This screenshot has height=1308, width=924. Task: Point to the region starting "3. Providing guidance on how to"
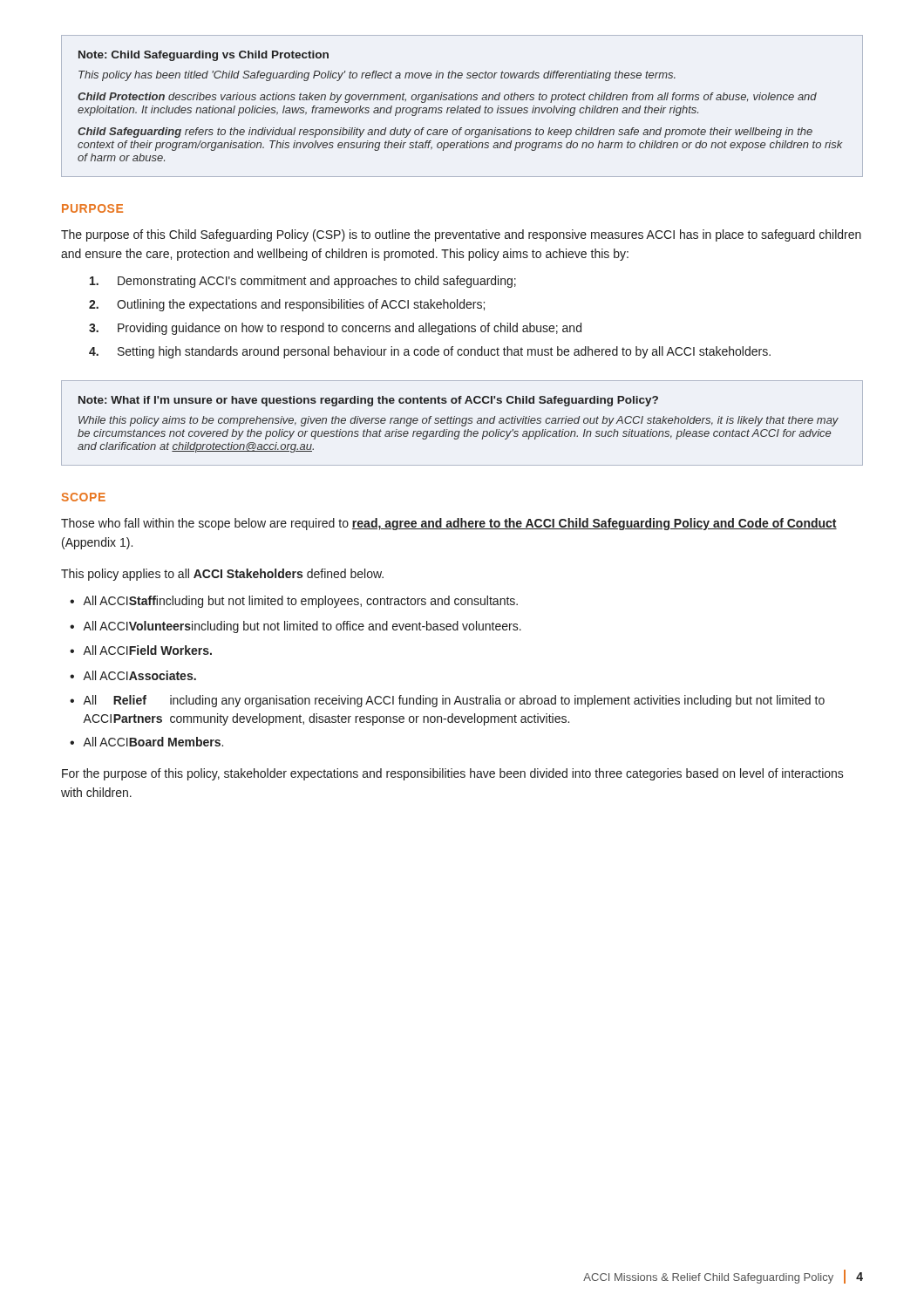point(322,329)
